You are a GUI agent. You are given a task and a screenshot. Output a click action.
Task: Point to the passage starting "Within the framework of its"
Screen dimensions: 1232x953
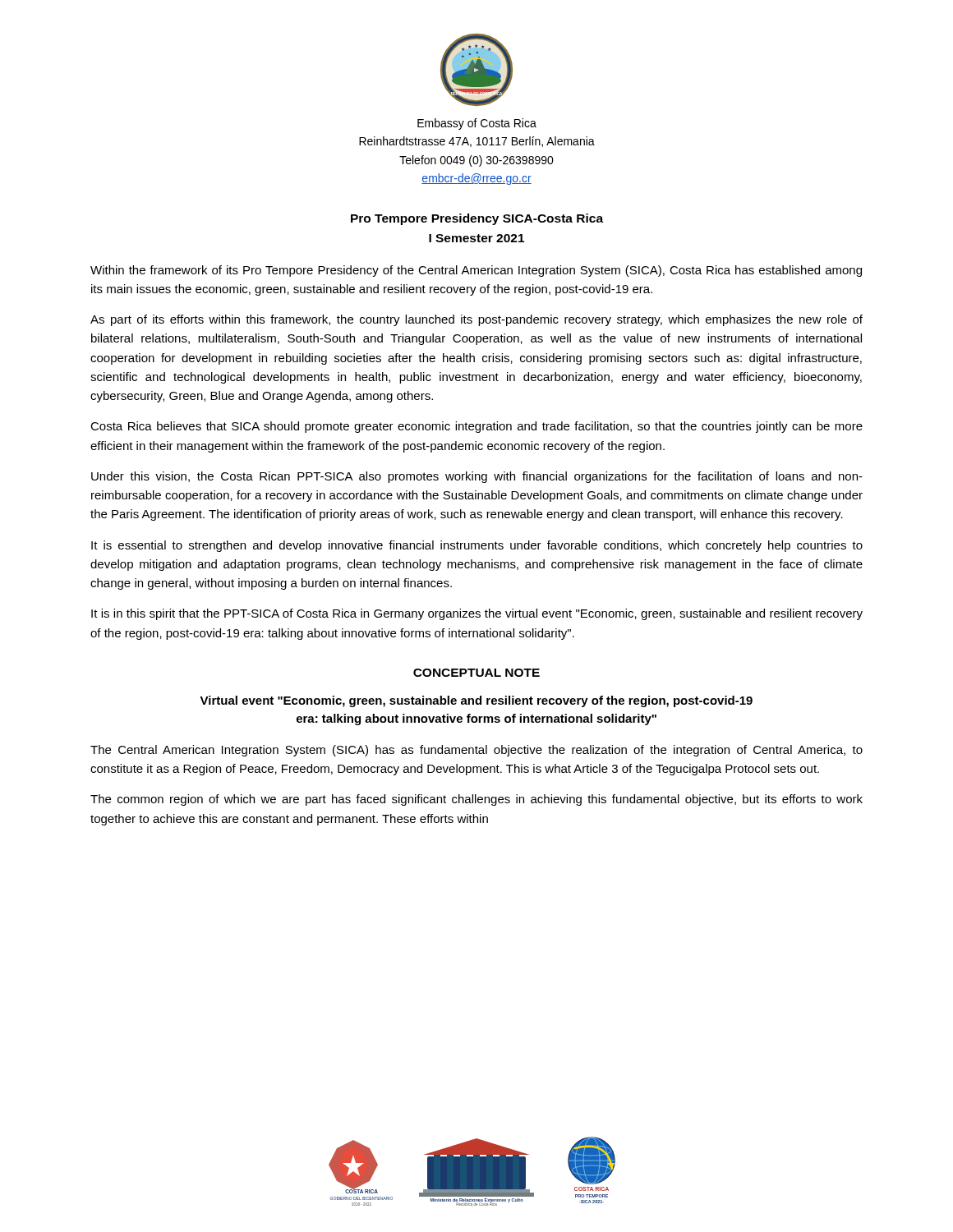click(x=476, y=279)
